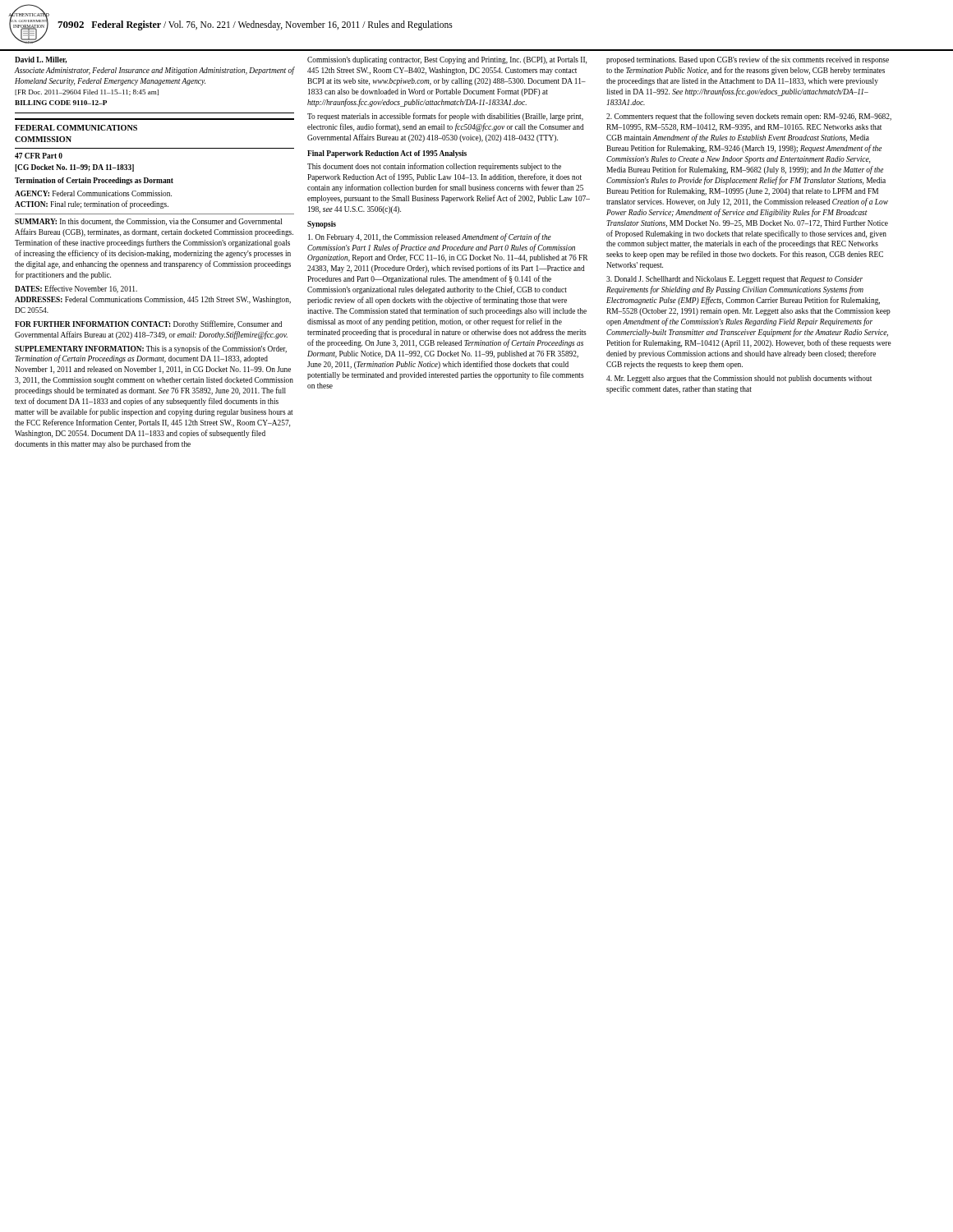
Task: Navigate to the passage starting "47 CFR Part 0"
Action: coord(39,156)
